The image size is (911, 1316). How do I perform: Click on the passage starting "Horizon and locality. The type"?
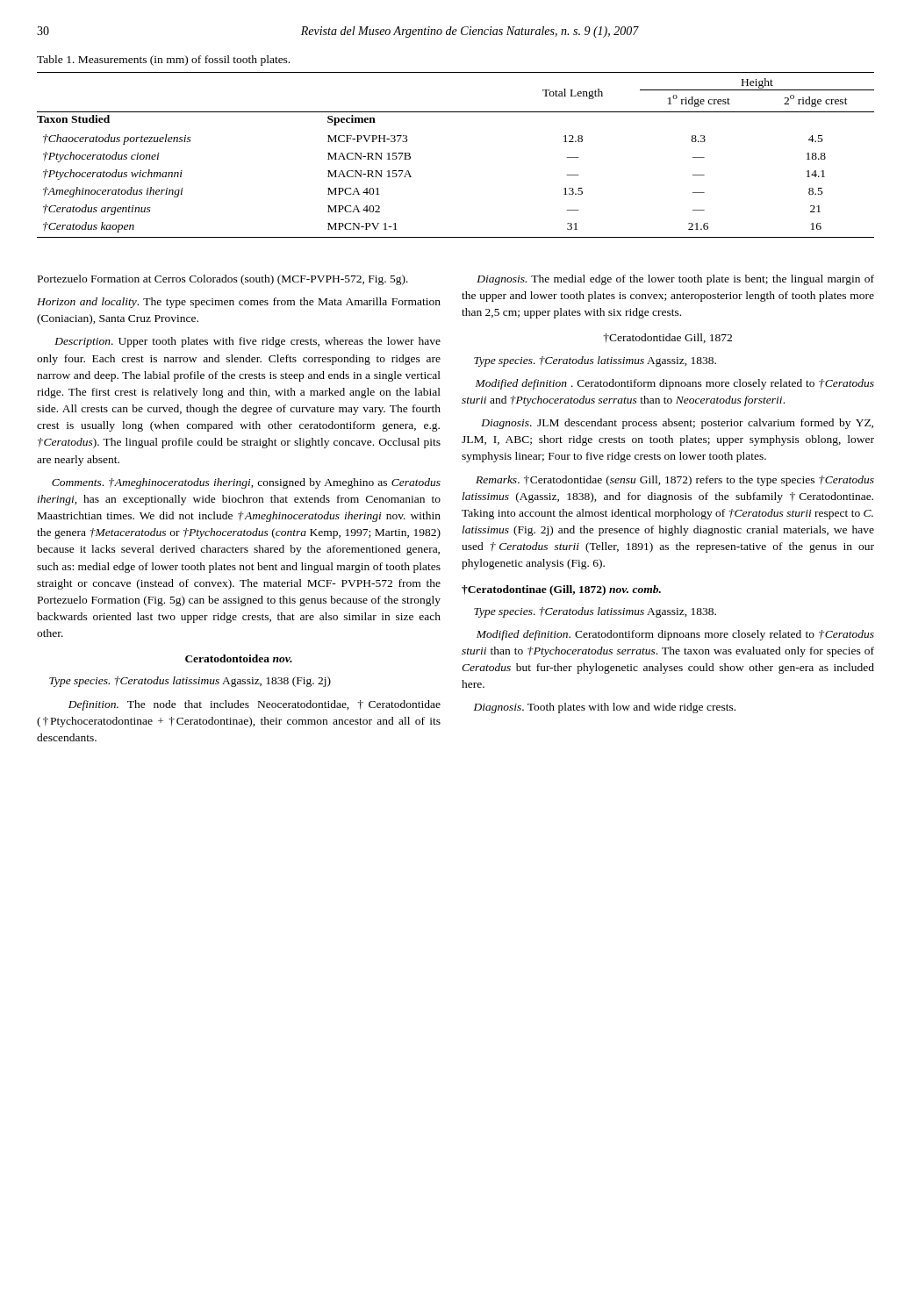click(x=239, y=310)
